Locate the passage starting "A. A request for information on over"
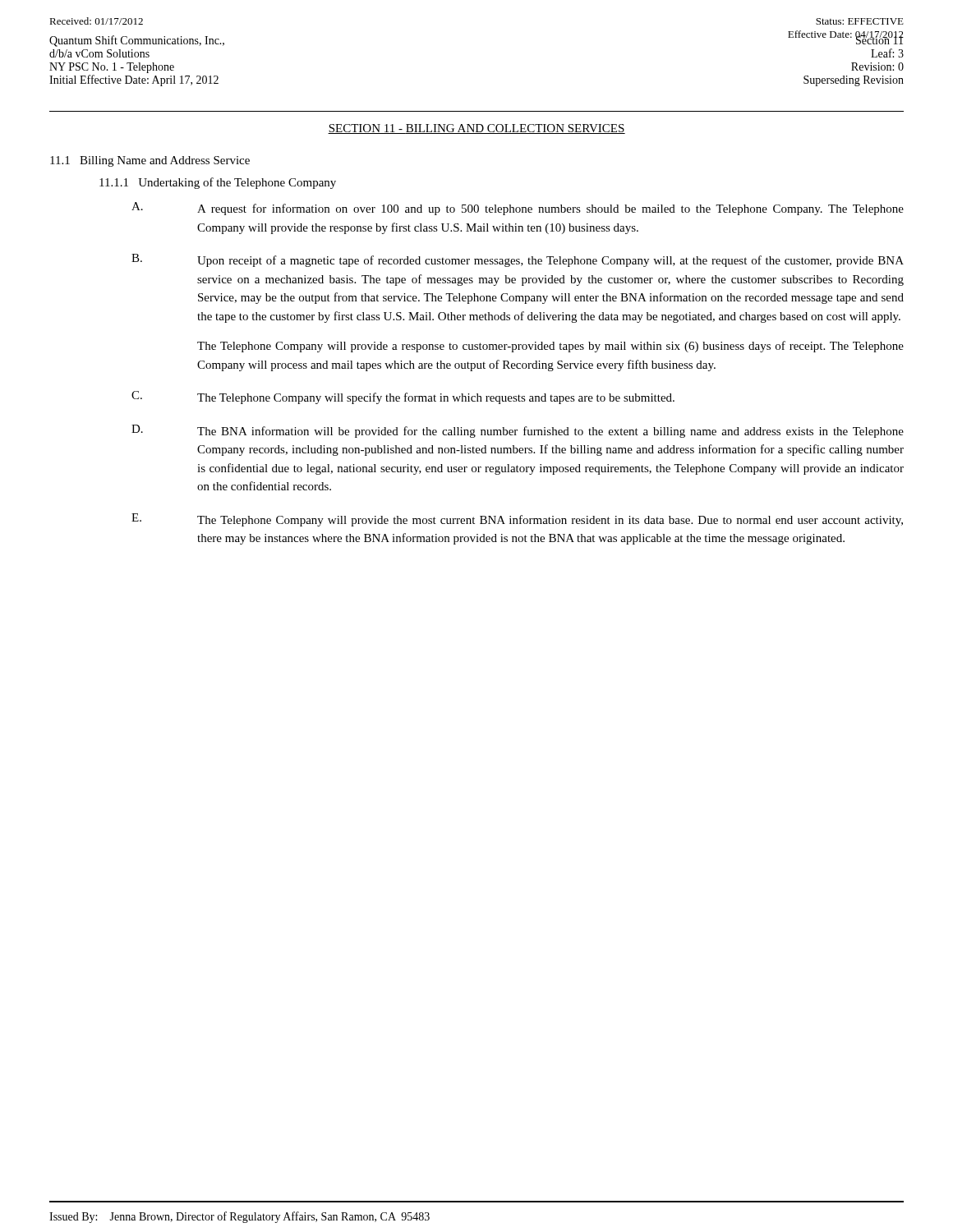953x1232 pixels. (476, 218)
